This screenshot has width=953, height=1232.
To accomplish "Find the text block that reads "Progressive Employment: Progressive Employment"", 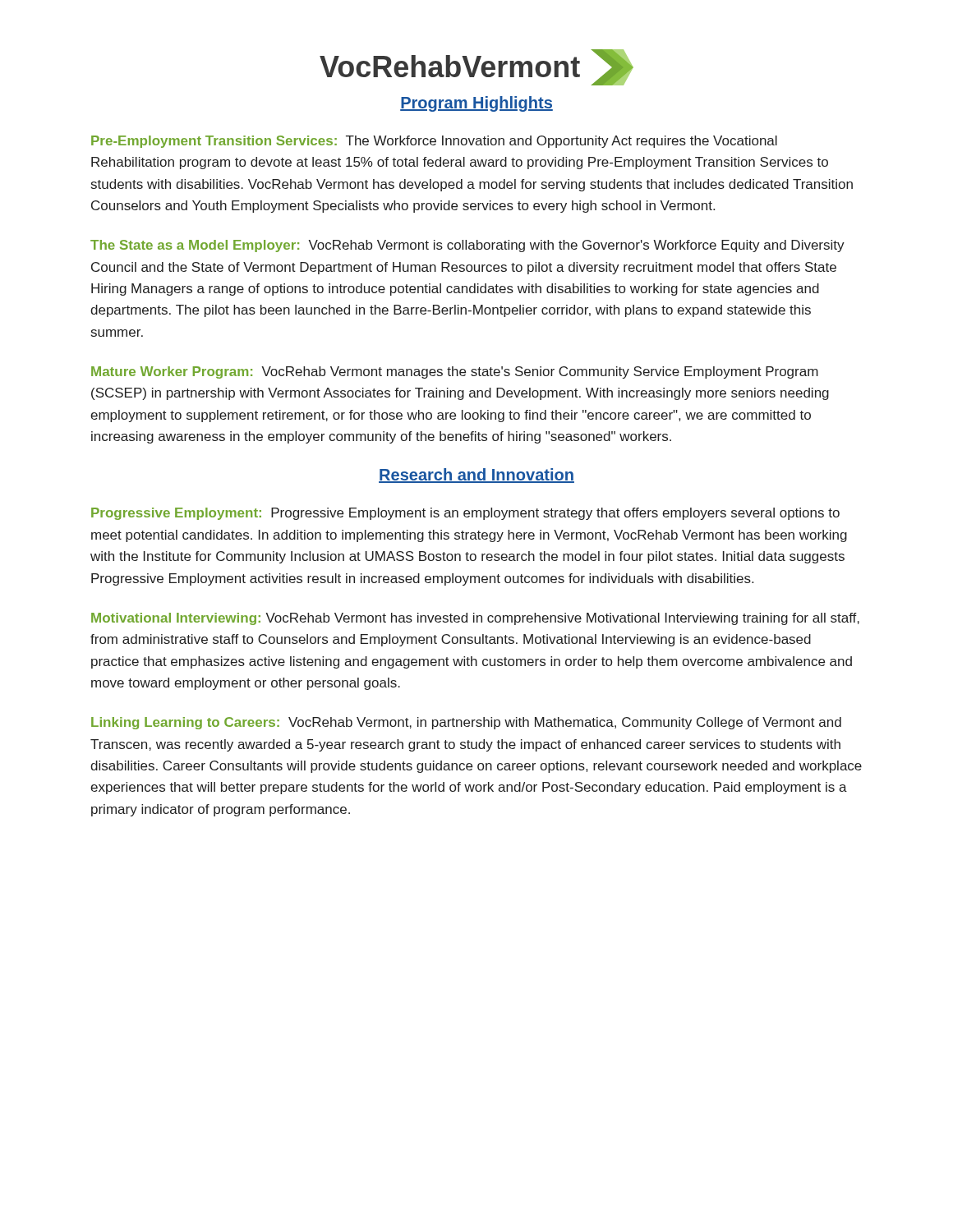I will point(469,546).
